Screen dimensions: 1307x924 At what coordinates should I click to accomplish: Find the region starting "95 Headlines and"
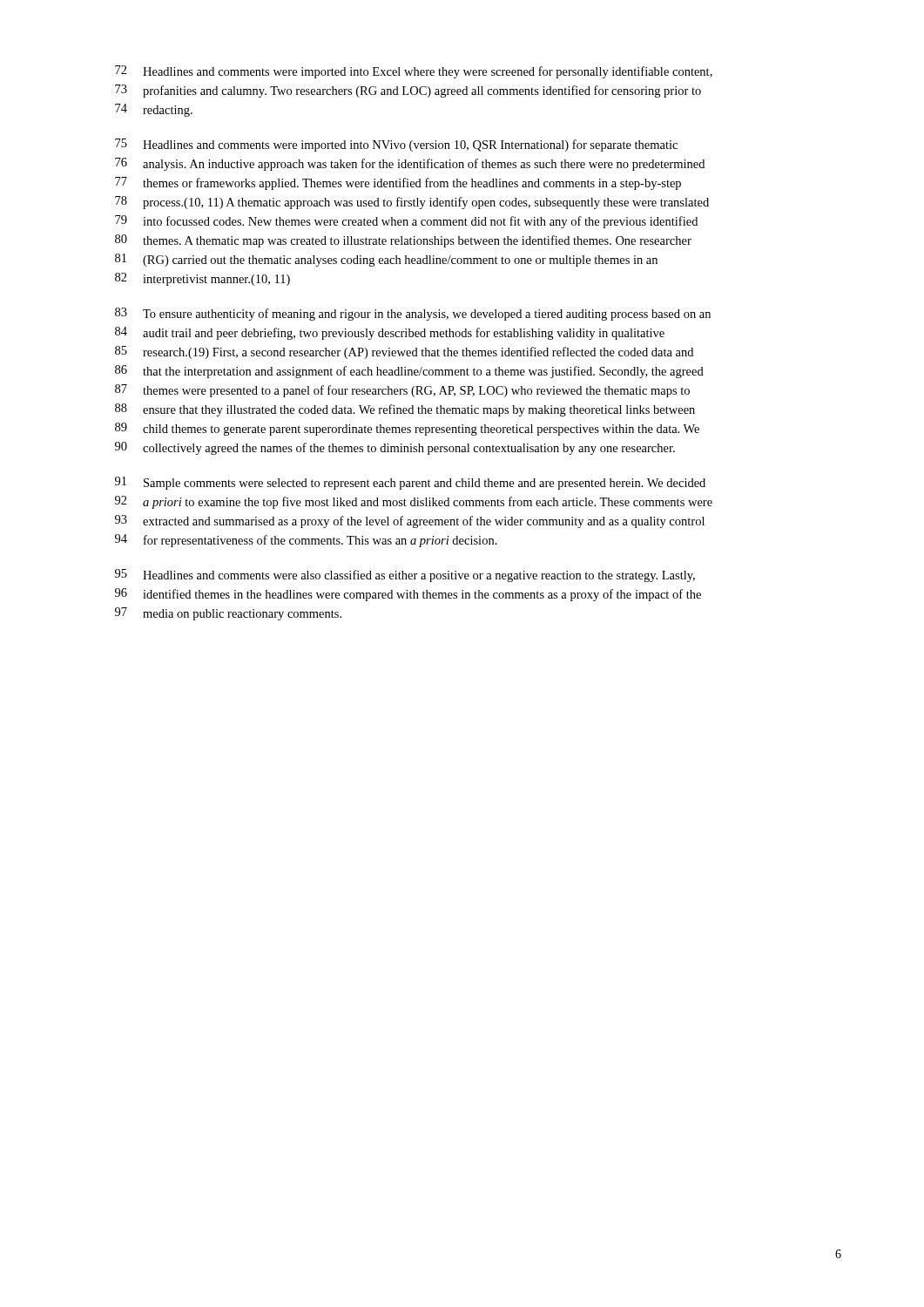(x=468, y=595)
